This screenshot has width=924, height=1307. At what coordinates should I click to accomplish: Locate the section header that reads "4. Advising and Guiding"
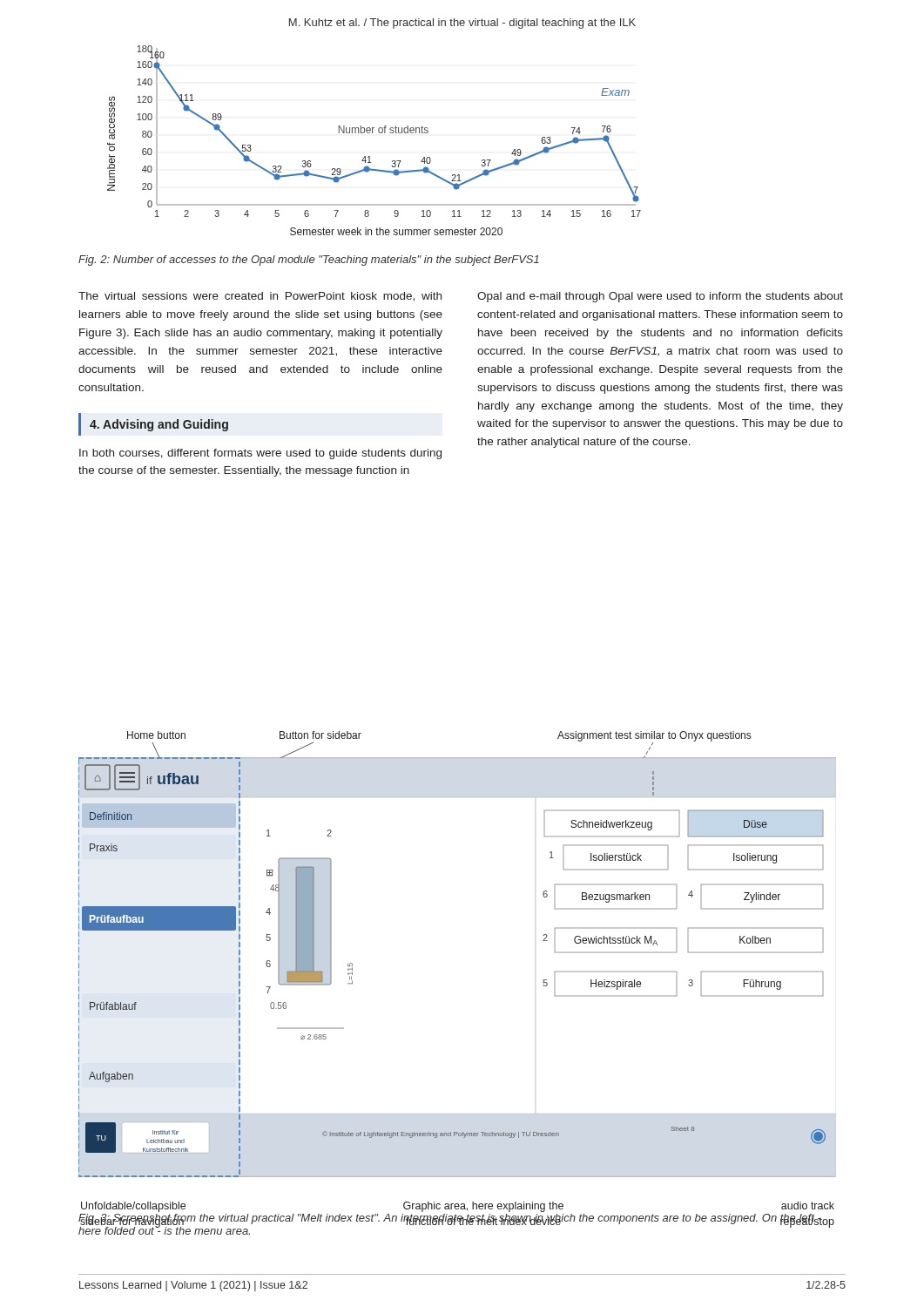pos(159,424)
